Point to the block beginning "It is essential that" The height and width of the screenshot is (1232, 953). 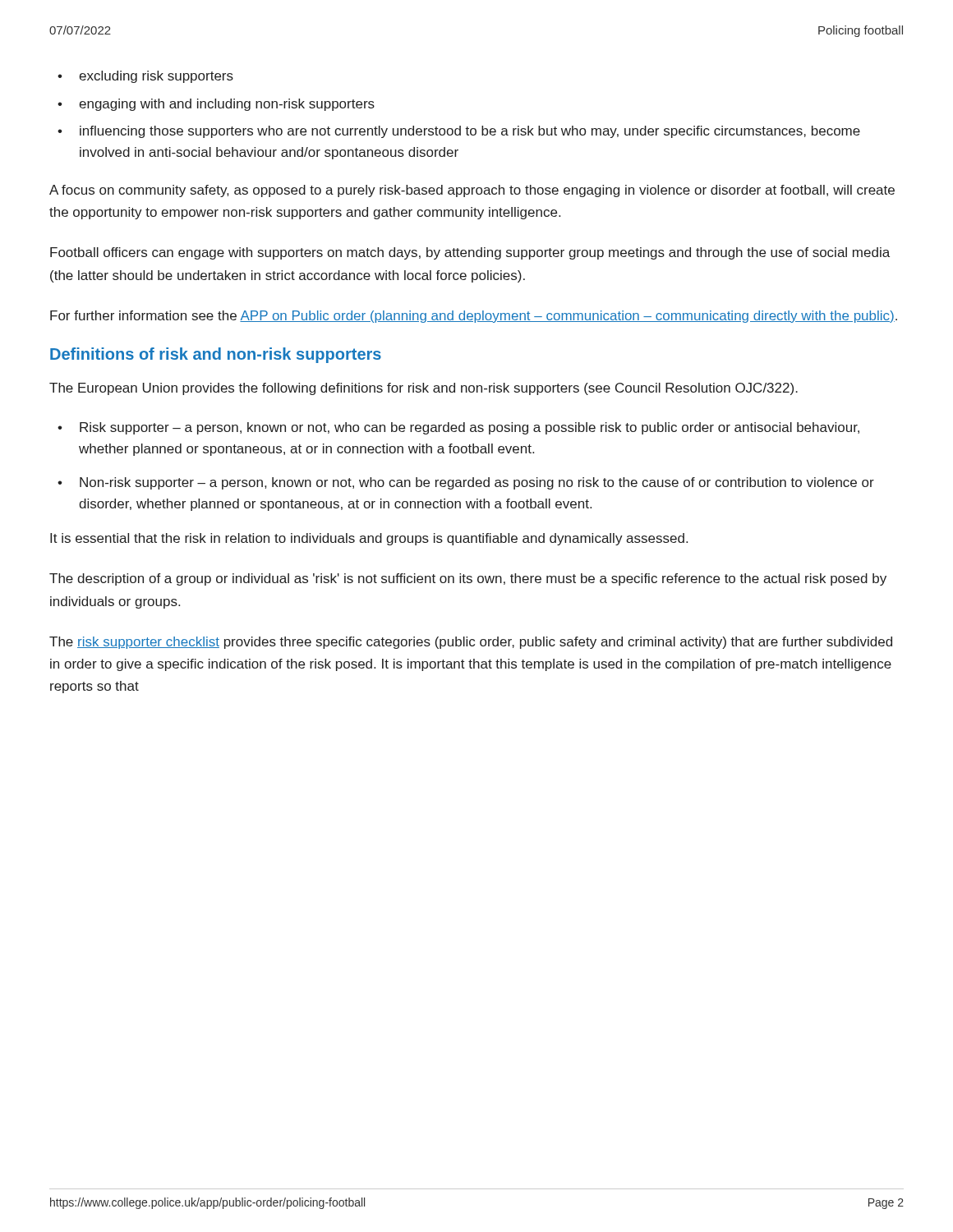pos(369,539)
